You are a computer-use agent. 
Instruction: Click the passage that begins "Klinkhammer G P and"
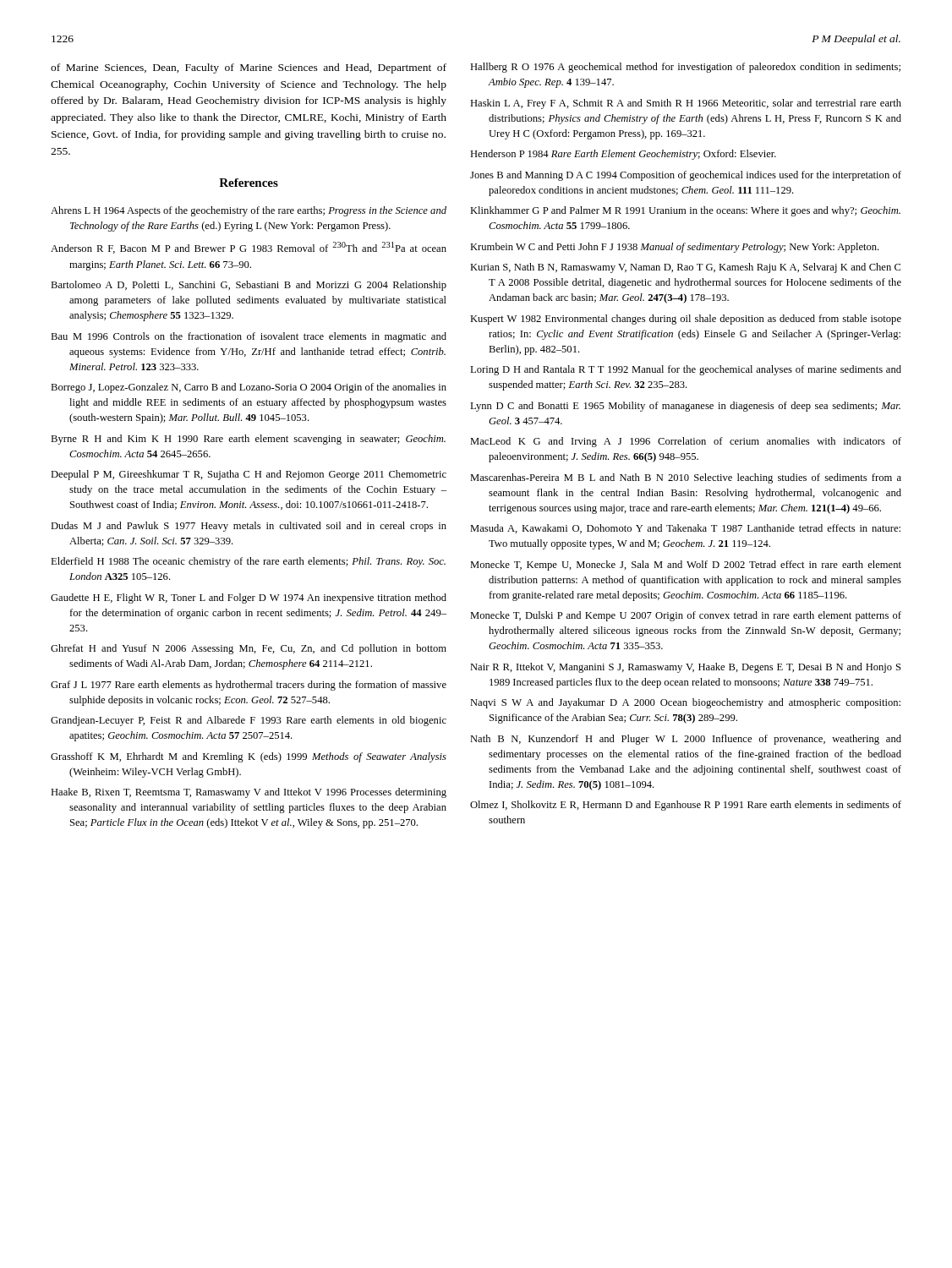686,218
